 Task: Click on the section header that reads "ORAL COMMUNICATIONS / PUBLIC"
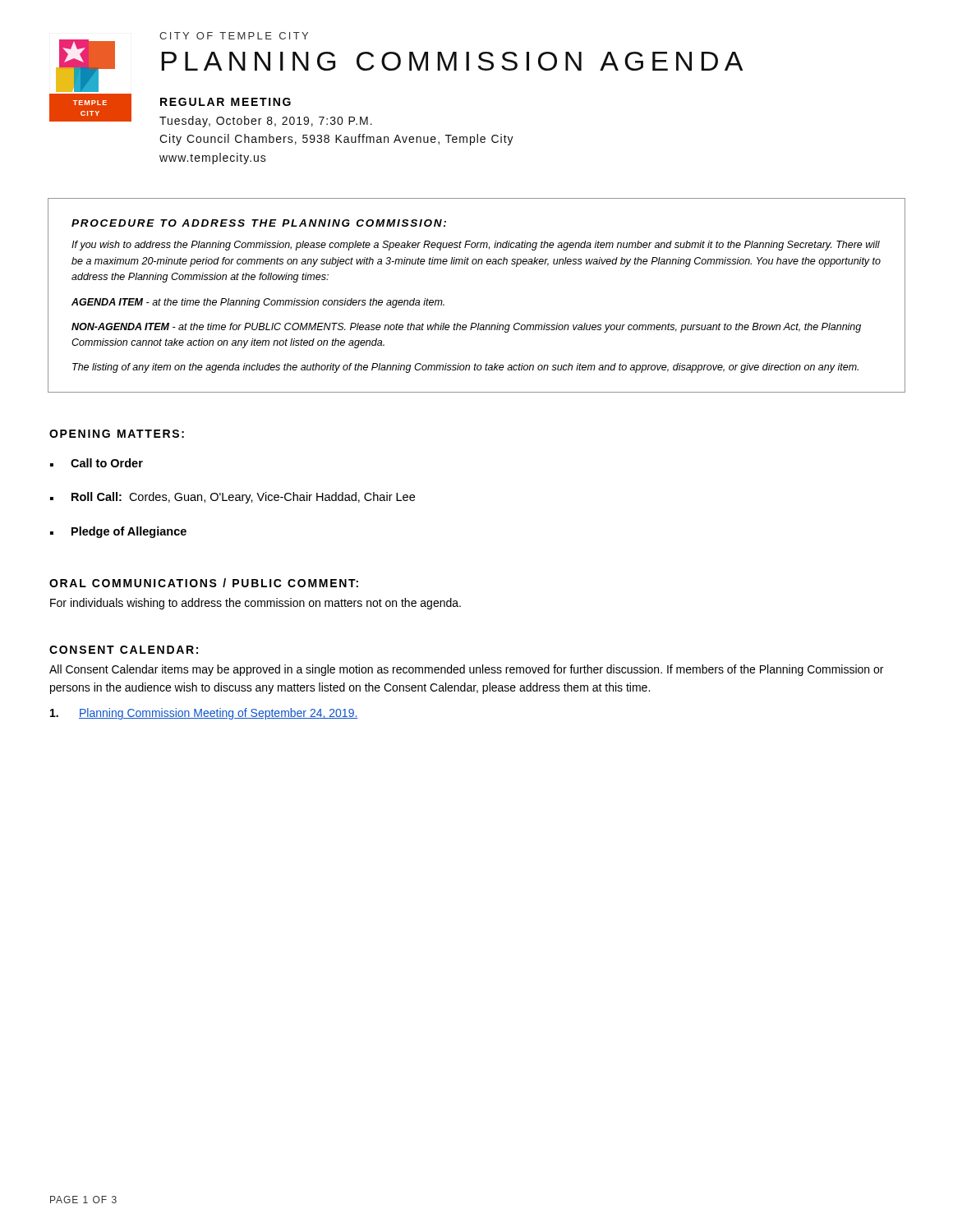pos(205,583)
